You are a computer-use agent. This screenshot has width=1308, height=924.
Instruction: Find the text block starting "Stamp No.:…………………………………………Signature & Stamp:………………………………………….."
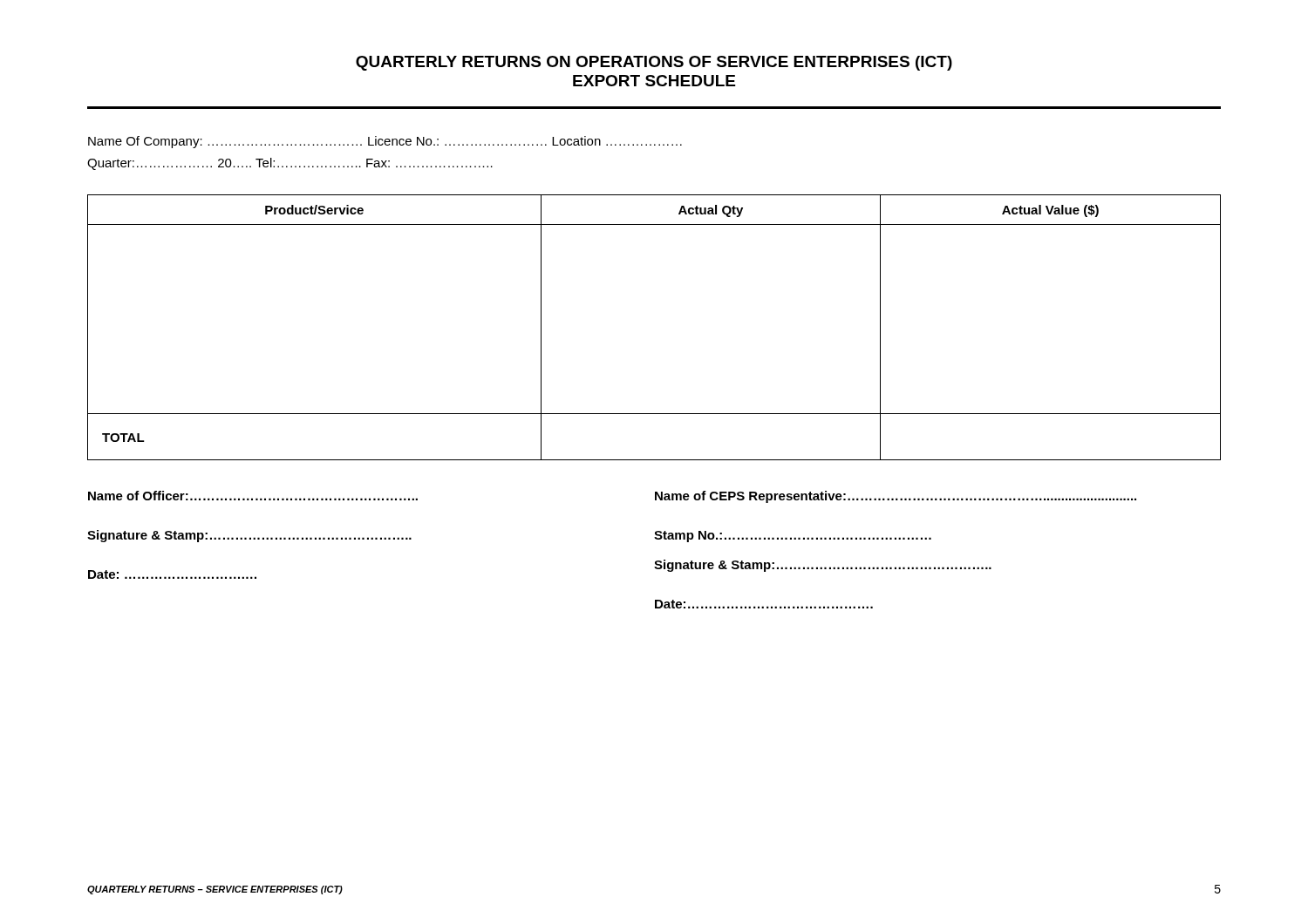pos(823,550)
